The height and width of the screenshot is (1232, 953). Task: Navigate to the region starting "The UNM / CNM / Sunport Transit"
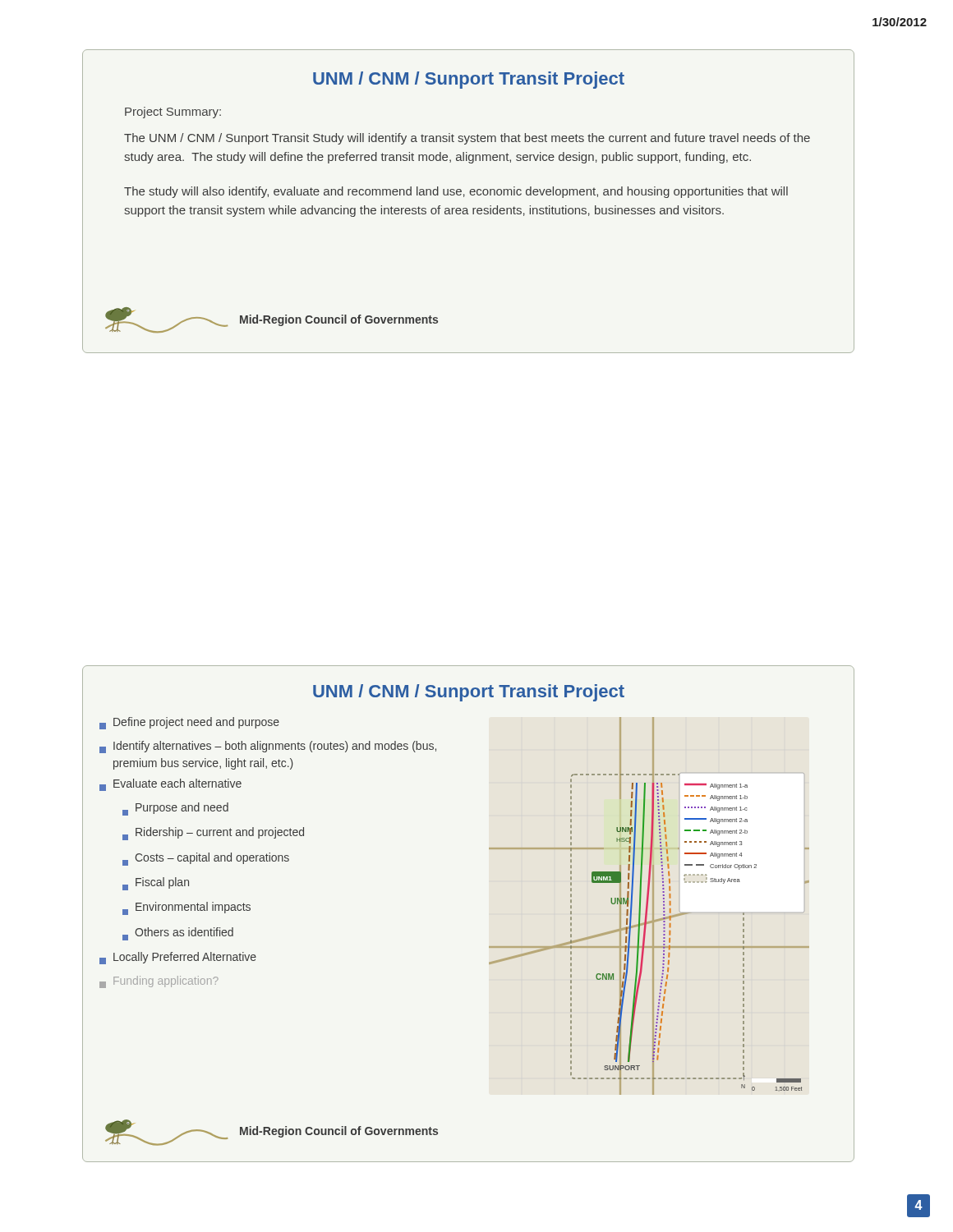pos(467,147)
